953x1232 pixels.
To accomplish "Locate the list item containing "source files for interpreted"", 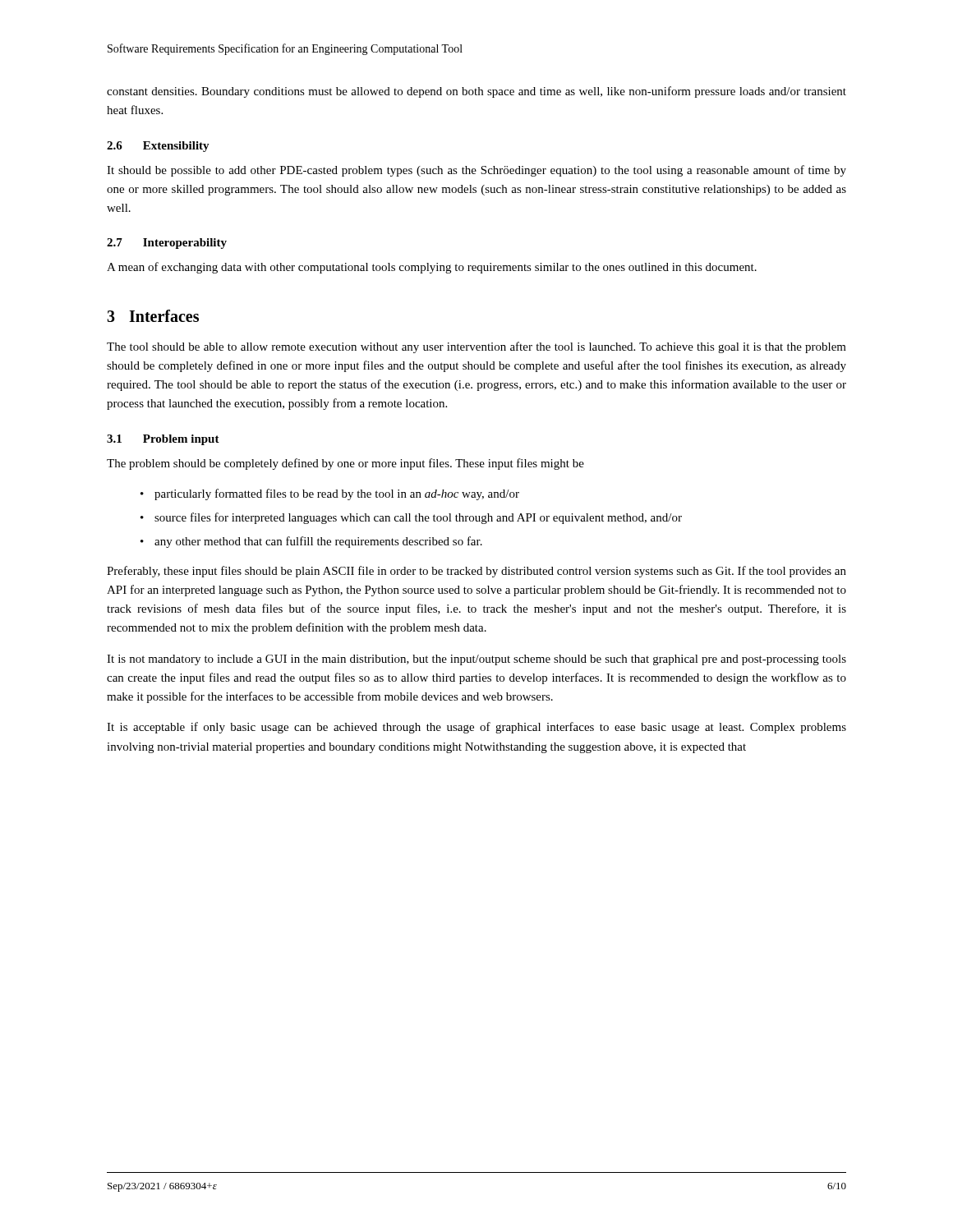I will tap(418, 517).
